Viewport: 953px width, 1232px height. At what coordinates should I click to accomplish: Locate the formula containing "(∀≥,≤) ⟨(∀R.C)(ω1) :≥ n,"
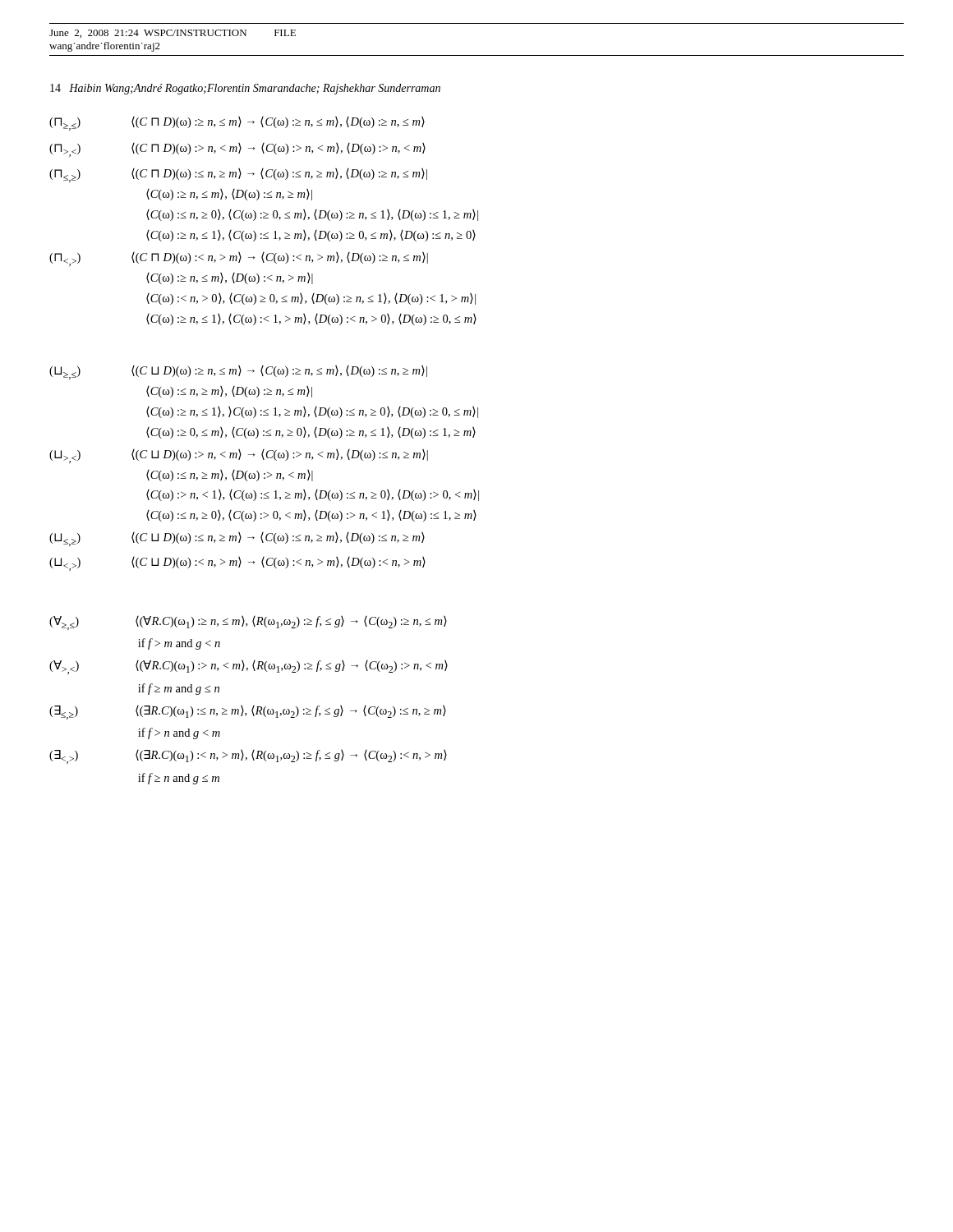(248, 632)
